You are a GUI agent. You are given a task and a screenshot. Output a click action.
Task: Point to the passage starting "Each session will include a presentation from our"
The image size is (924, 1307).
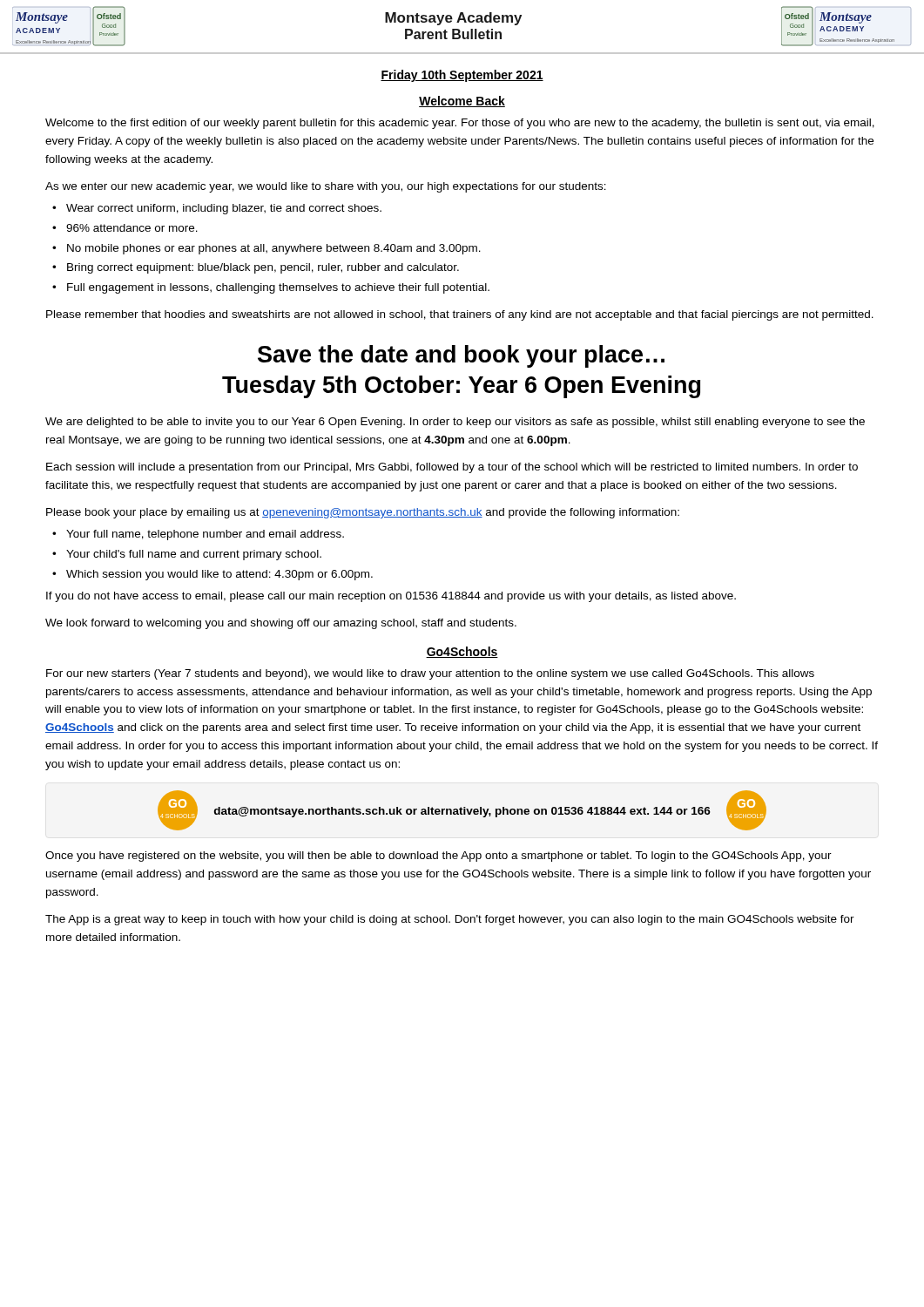point(452,476)
